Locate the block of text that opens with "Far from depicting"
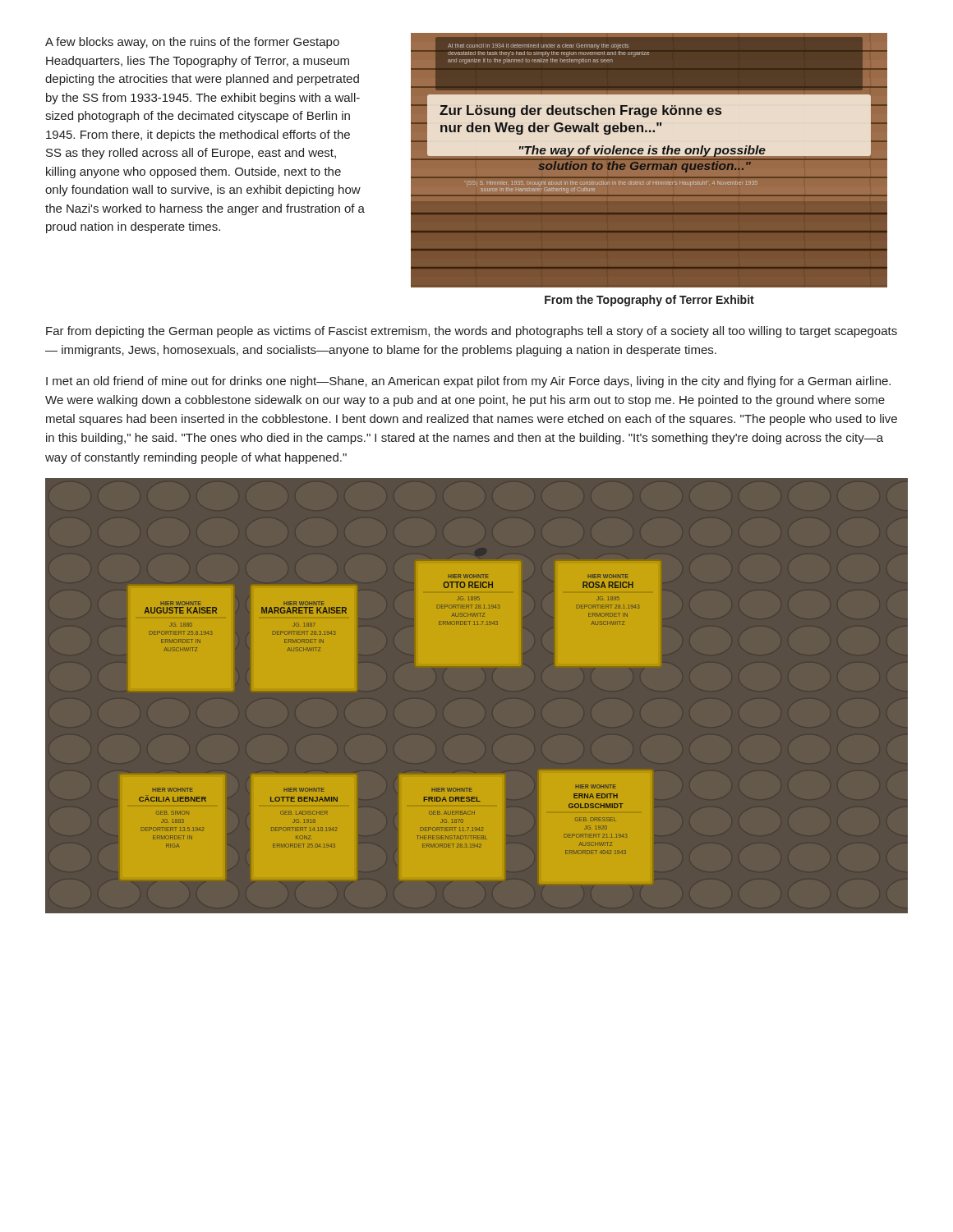The image size is (953, 1232). click(x=471, y=340)
